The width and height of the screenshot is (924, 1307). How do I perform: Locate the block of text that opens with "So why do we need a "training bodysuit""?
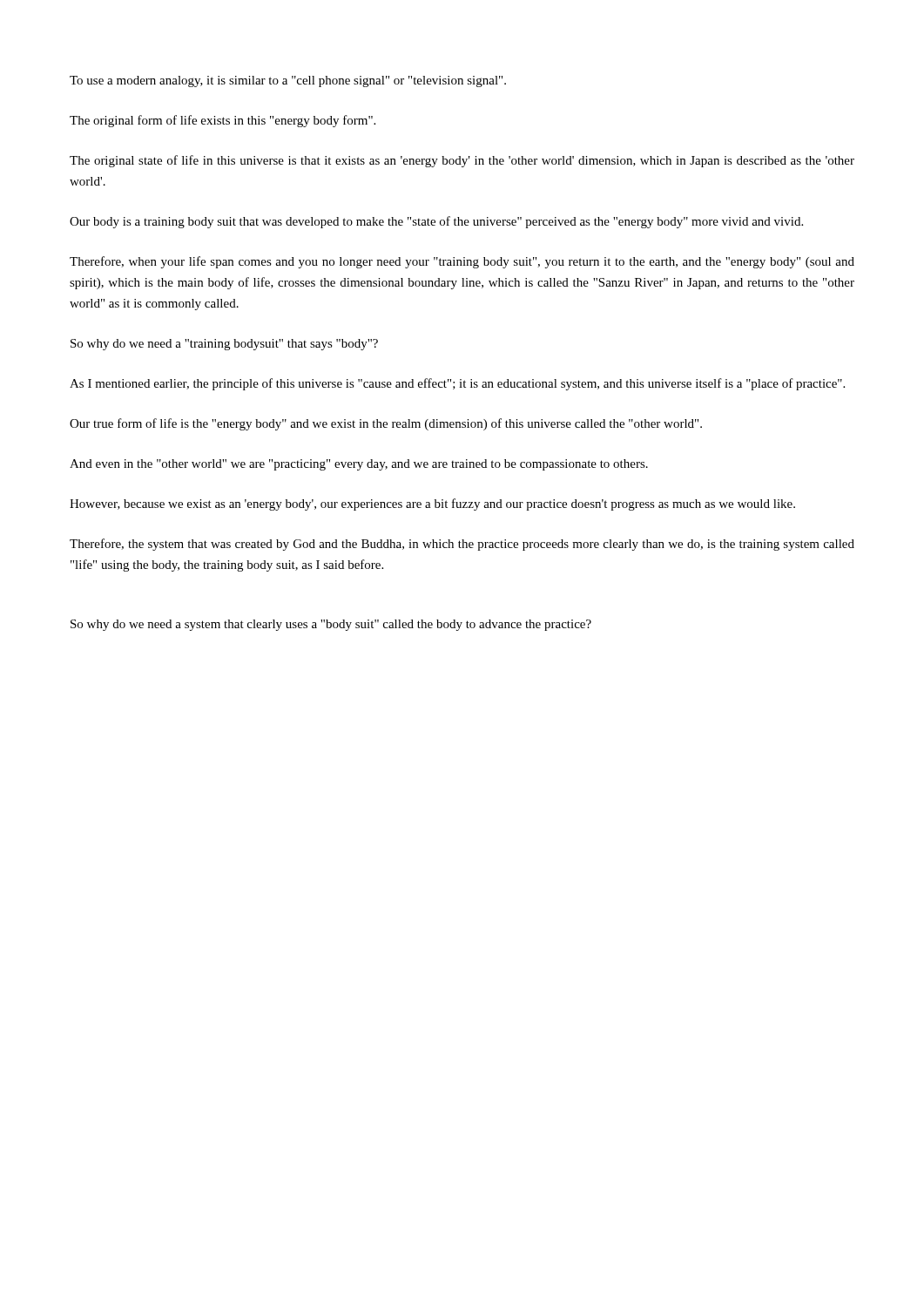click(224, 343)
